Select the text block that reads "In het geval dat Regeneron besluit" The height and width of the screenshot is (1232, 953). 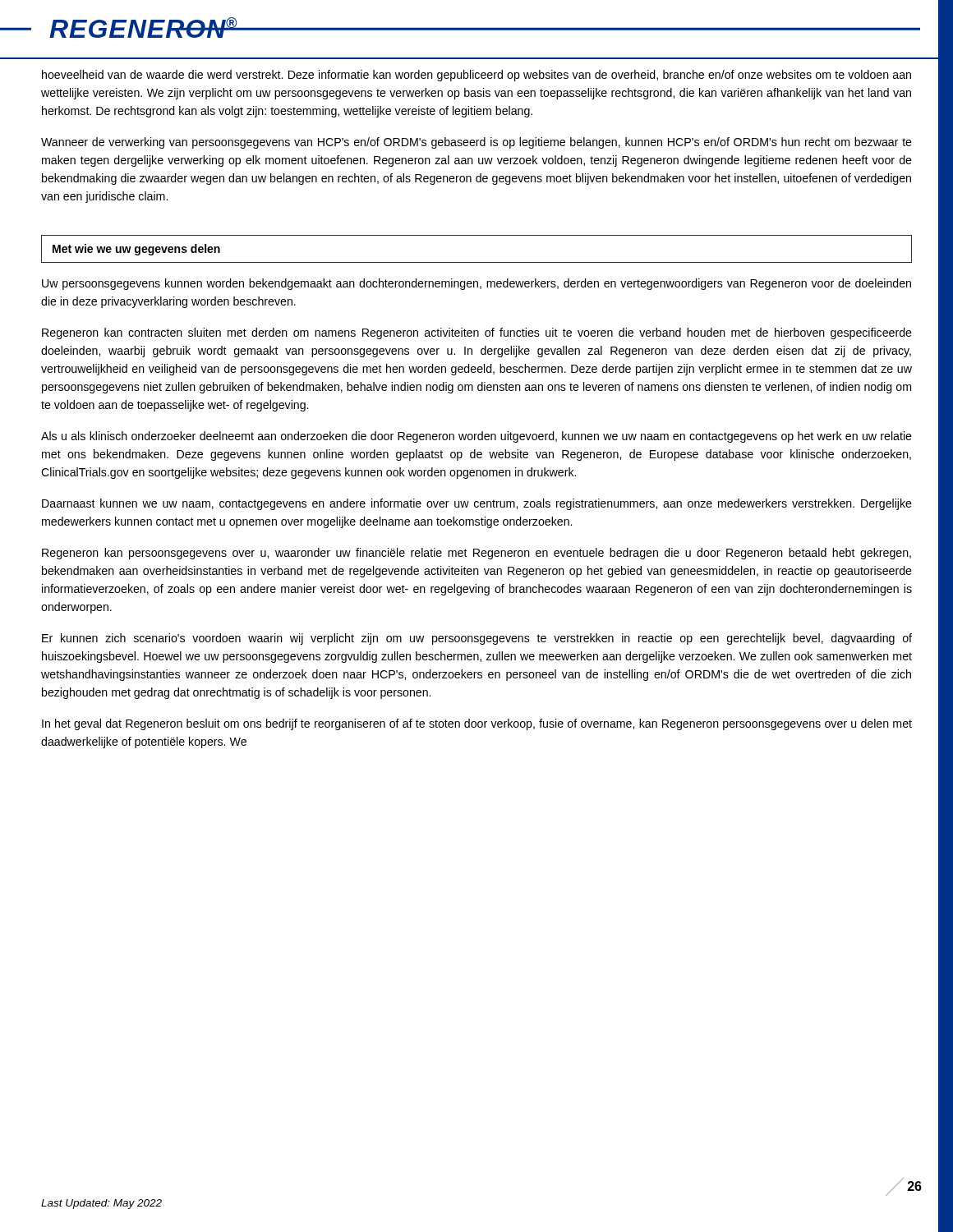(476, 733)
